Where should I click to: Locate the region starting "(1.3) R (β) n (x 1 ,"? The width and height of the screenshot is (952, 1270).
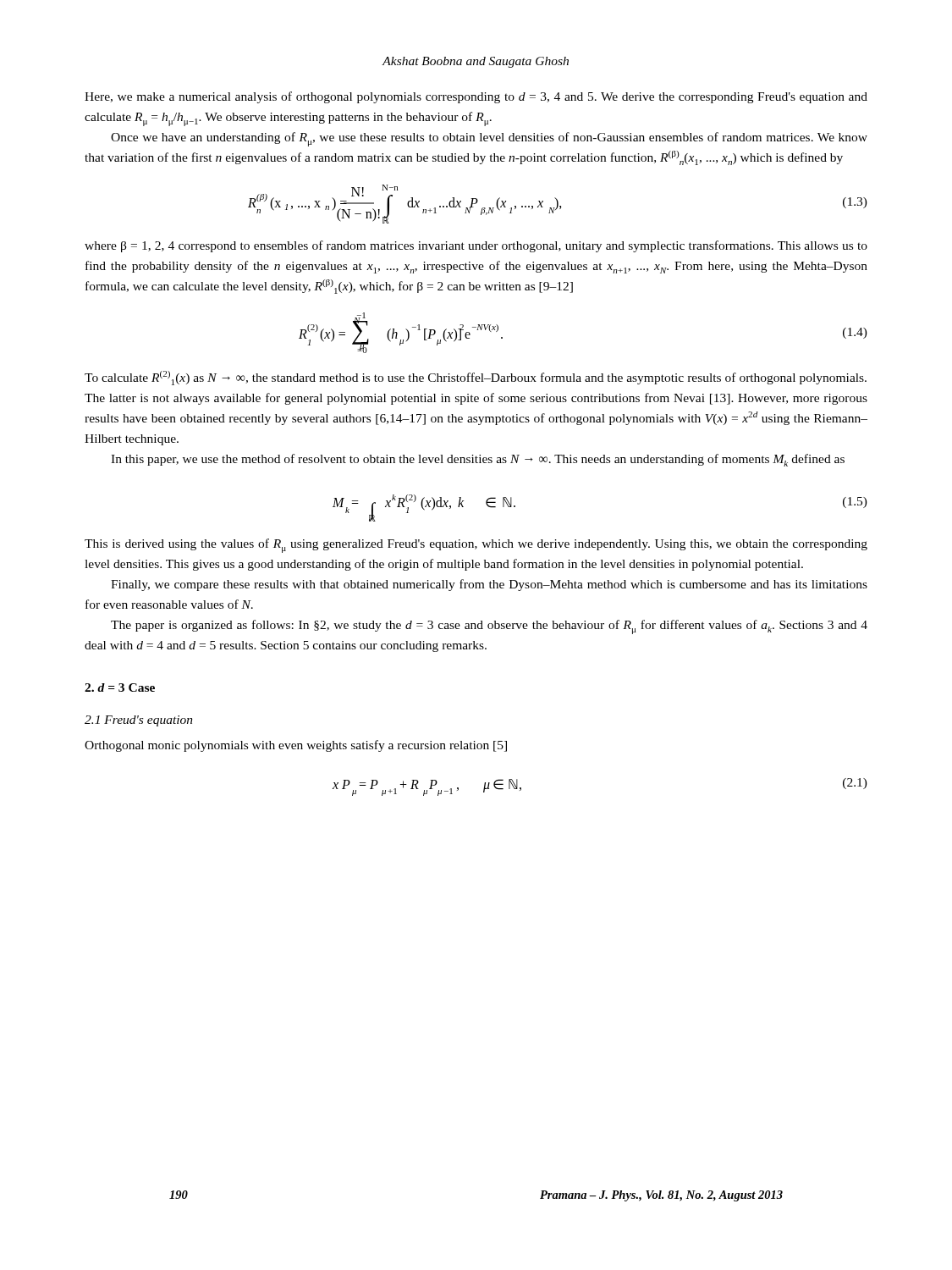(x=557, y=202)
